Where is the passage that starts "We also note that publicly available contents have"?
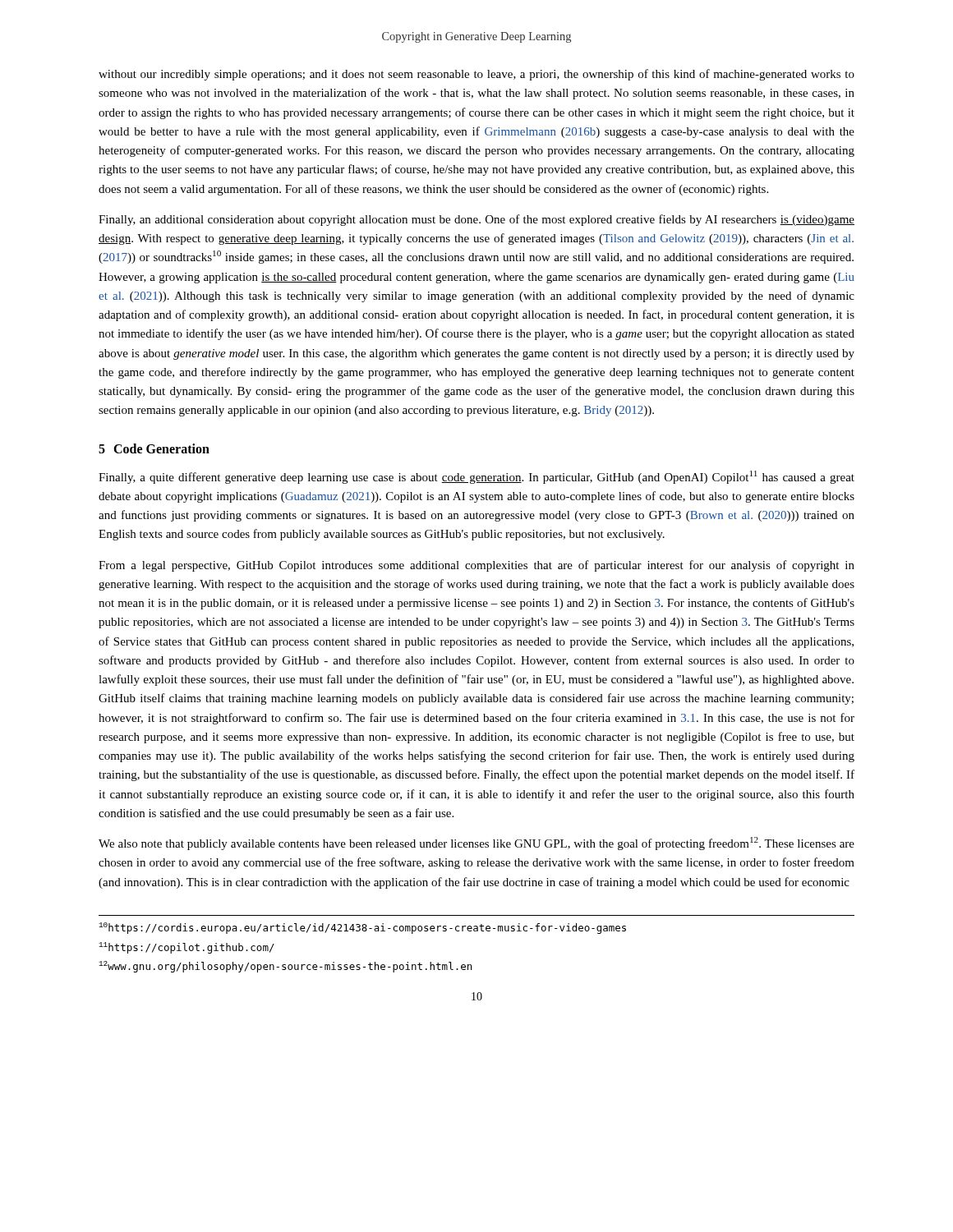The height and width of the screenshot is (1232, 953). click(x=476, y=863)
